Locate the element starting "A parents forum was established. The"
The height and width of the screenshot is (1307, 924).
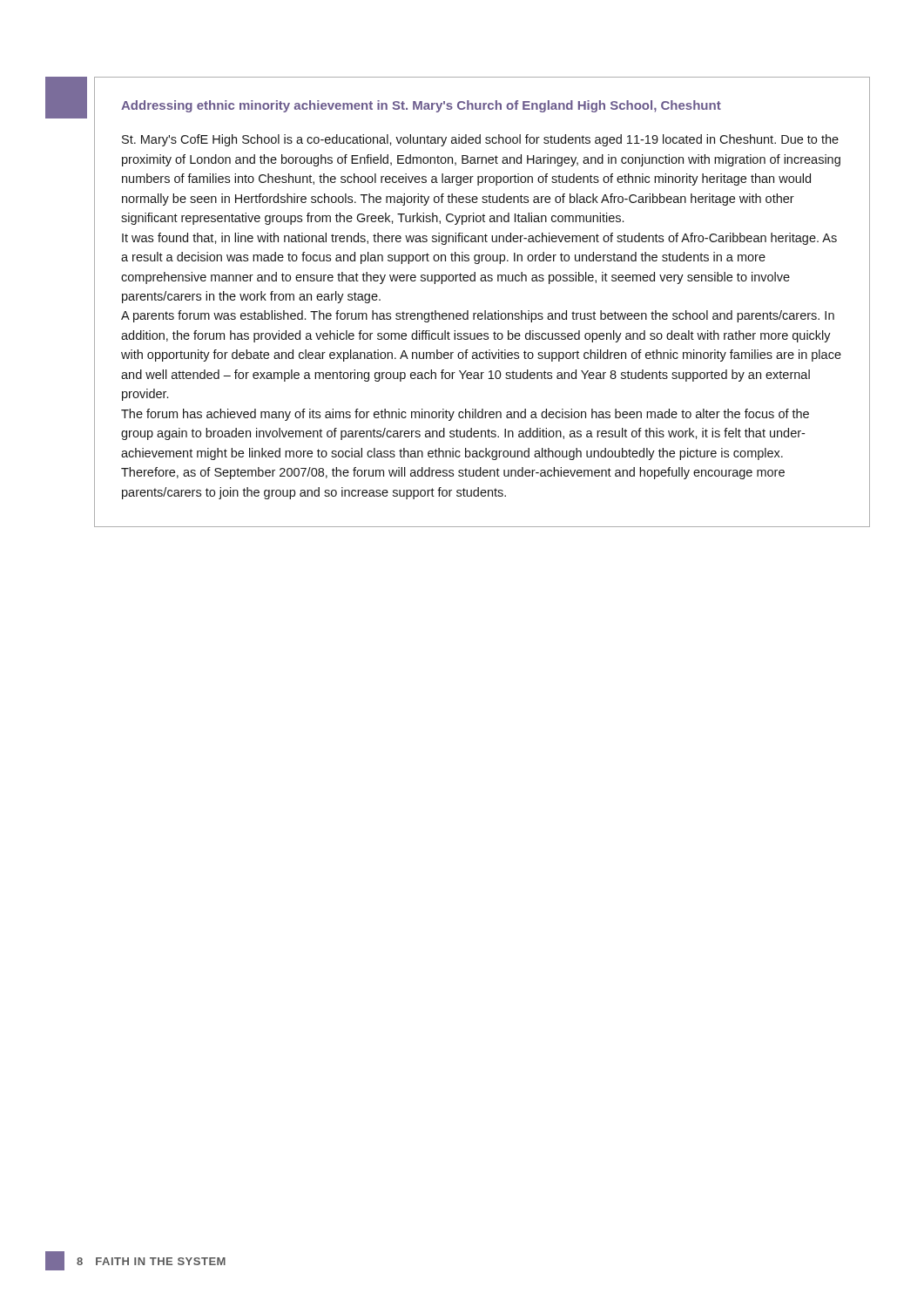(x=482, y=355)
